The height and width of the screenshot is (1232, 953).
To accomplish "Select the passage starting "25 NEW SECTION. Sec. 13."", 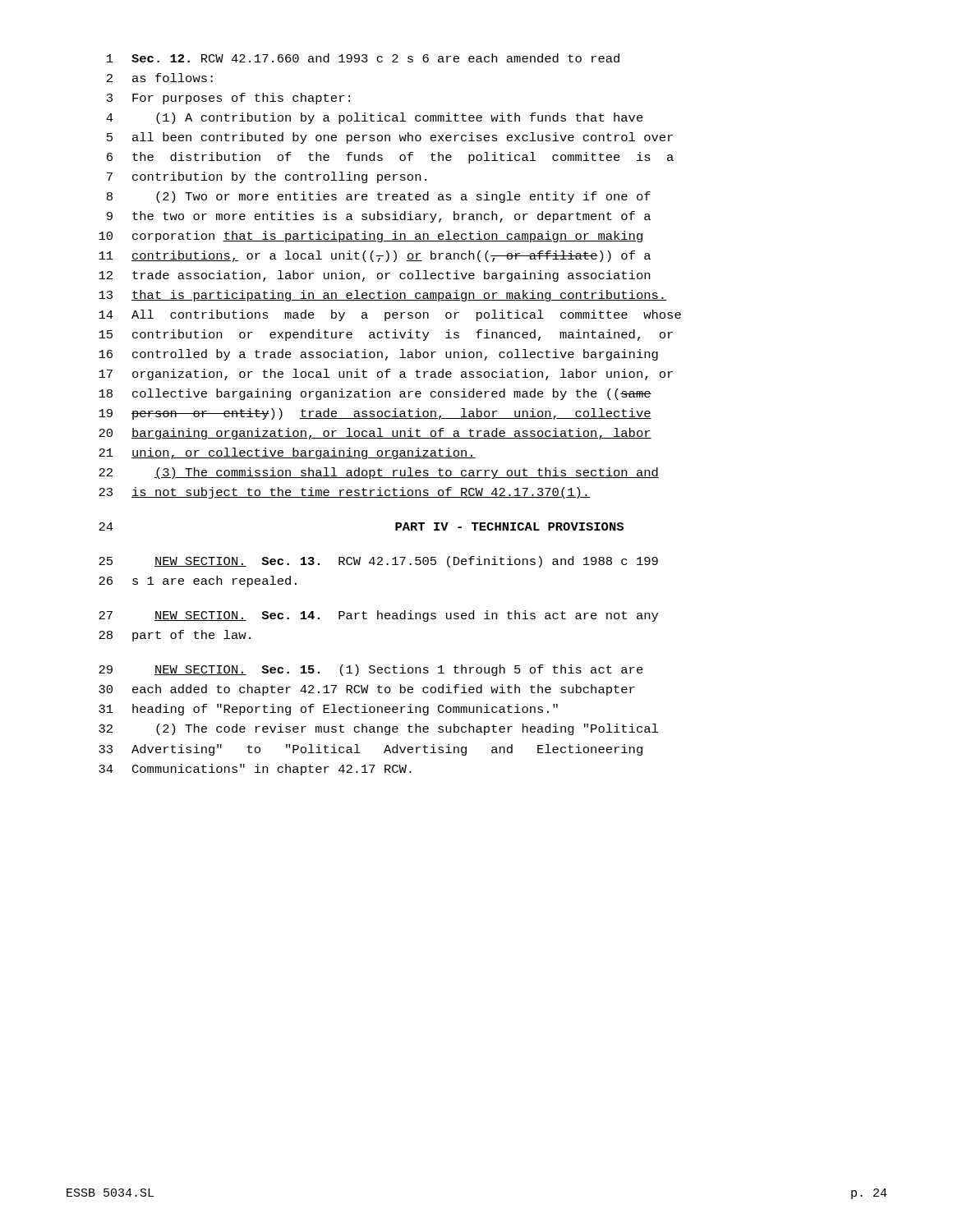I will tap(476, 562).
